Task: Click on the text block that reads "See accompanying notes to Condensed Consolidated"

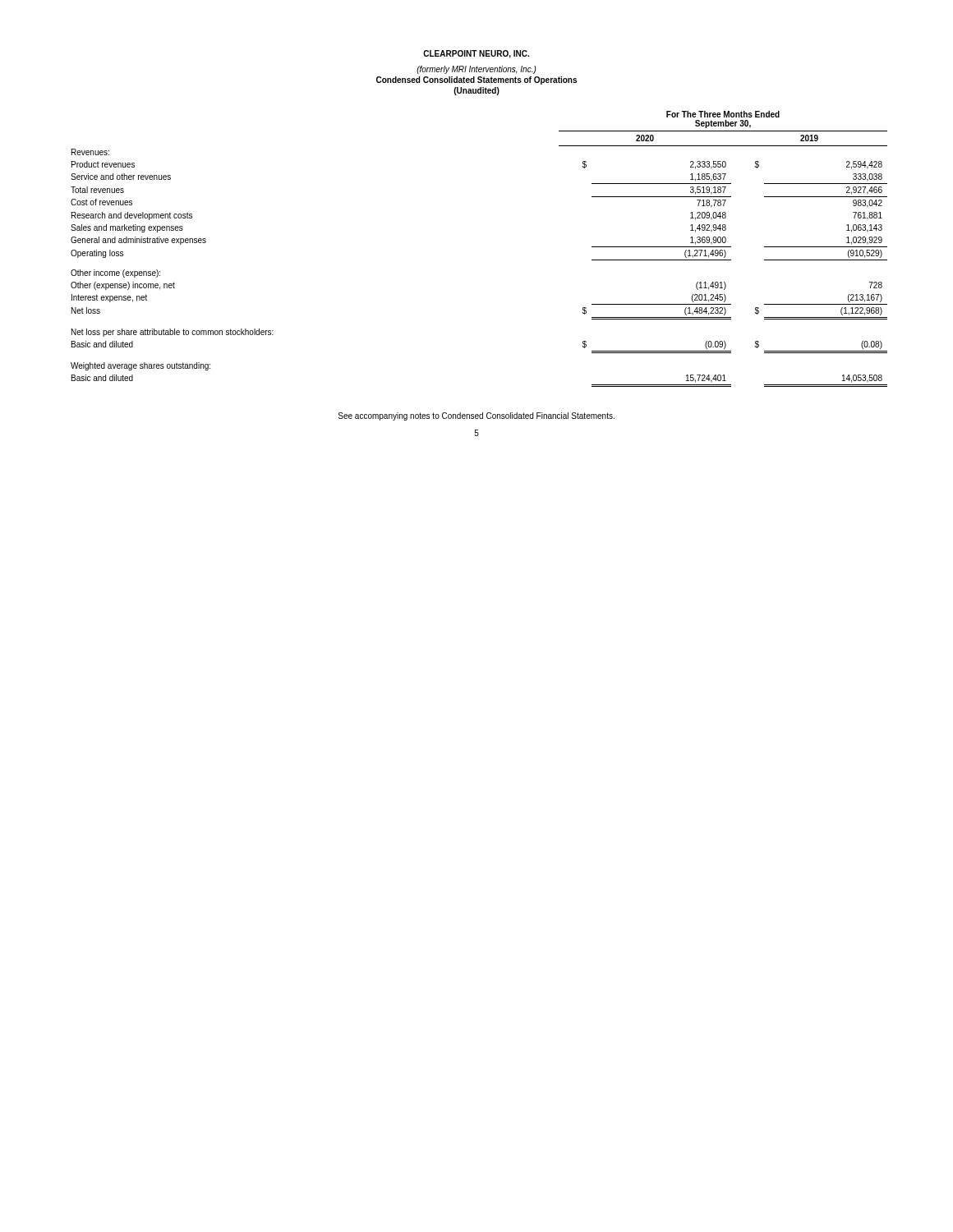Action: click(476, 416)
